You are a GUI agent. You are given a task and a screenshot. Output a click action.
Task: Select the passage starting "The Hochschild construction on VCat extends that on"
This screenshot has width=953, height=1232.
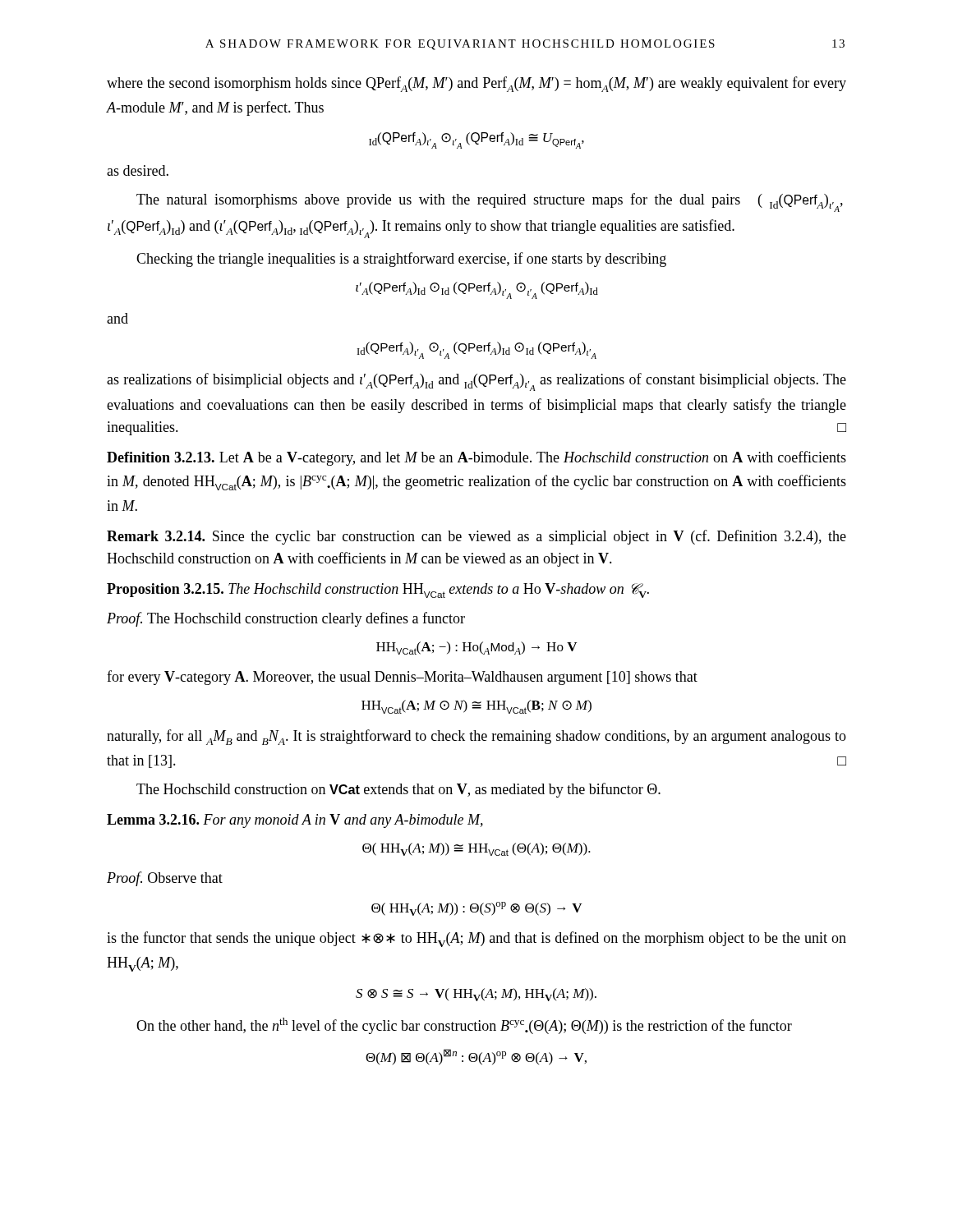[x=399, y=789]
